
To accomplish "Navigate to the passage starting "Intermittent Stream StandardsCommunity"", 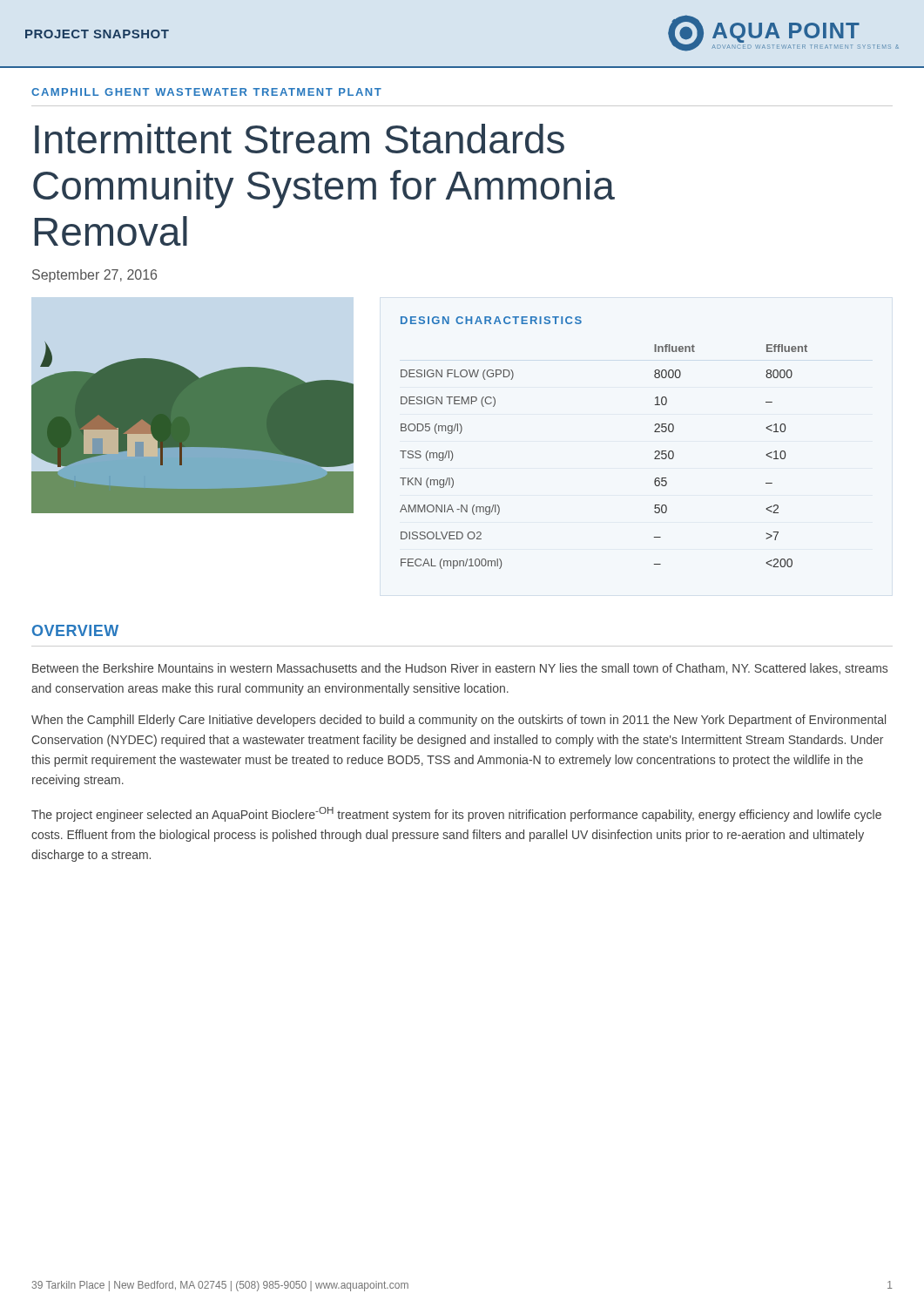I will (462, 186).
